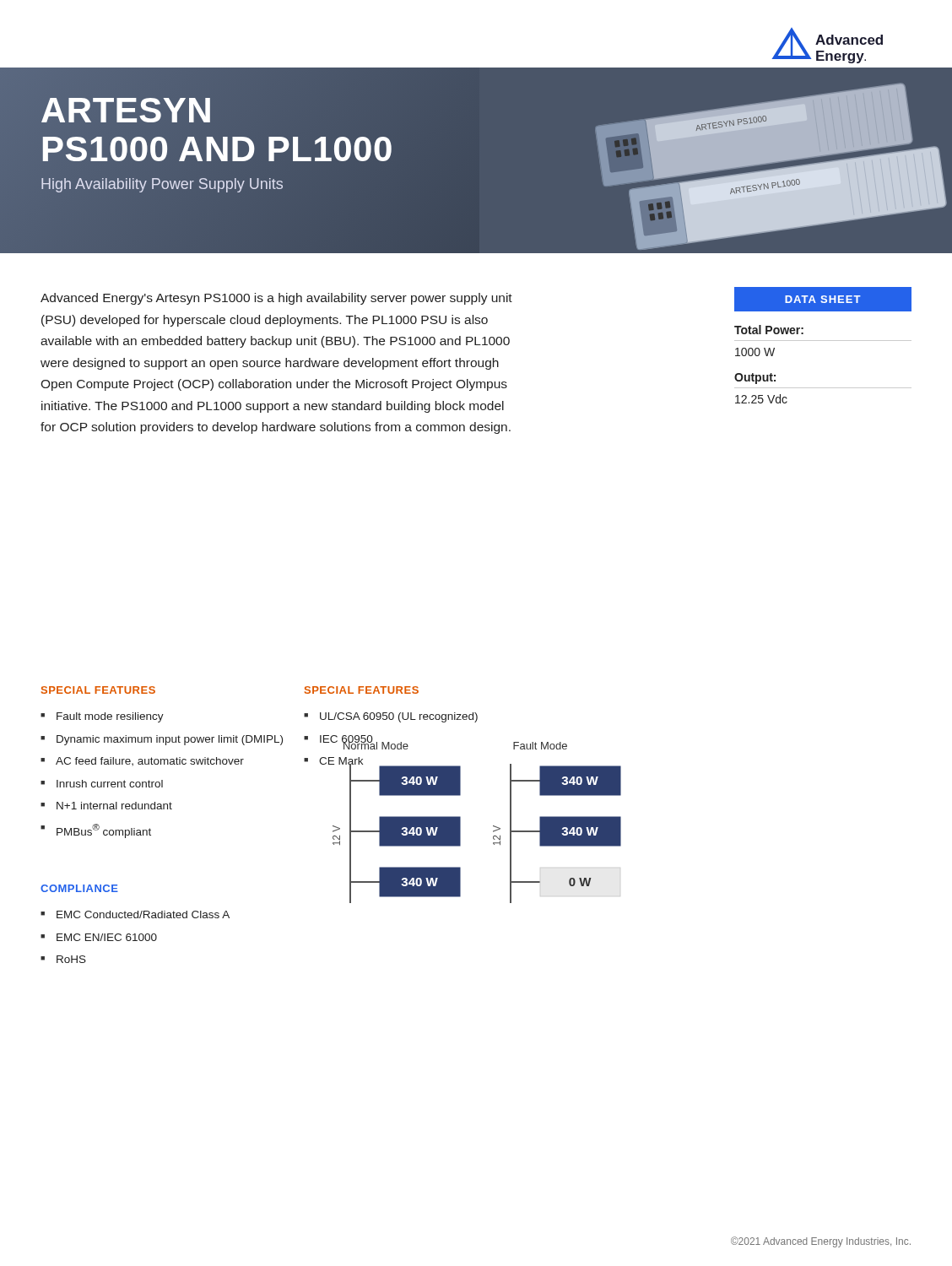Locate the text block with the text "Advanced Energy's Artesyn PS1000 is"

pos(276,362)
